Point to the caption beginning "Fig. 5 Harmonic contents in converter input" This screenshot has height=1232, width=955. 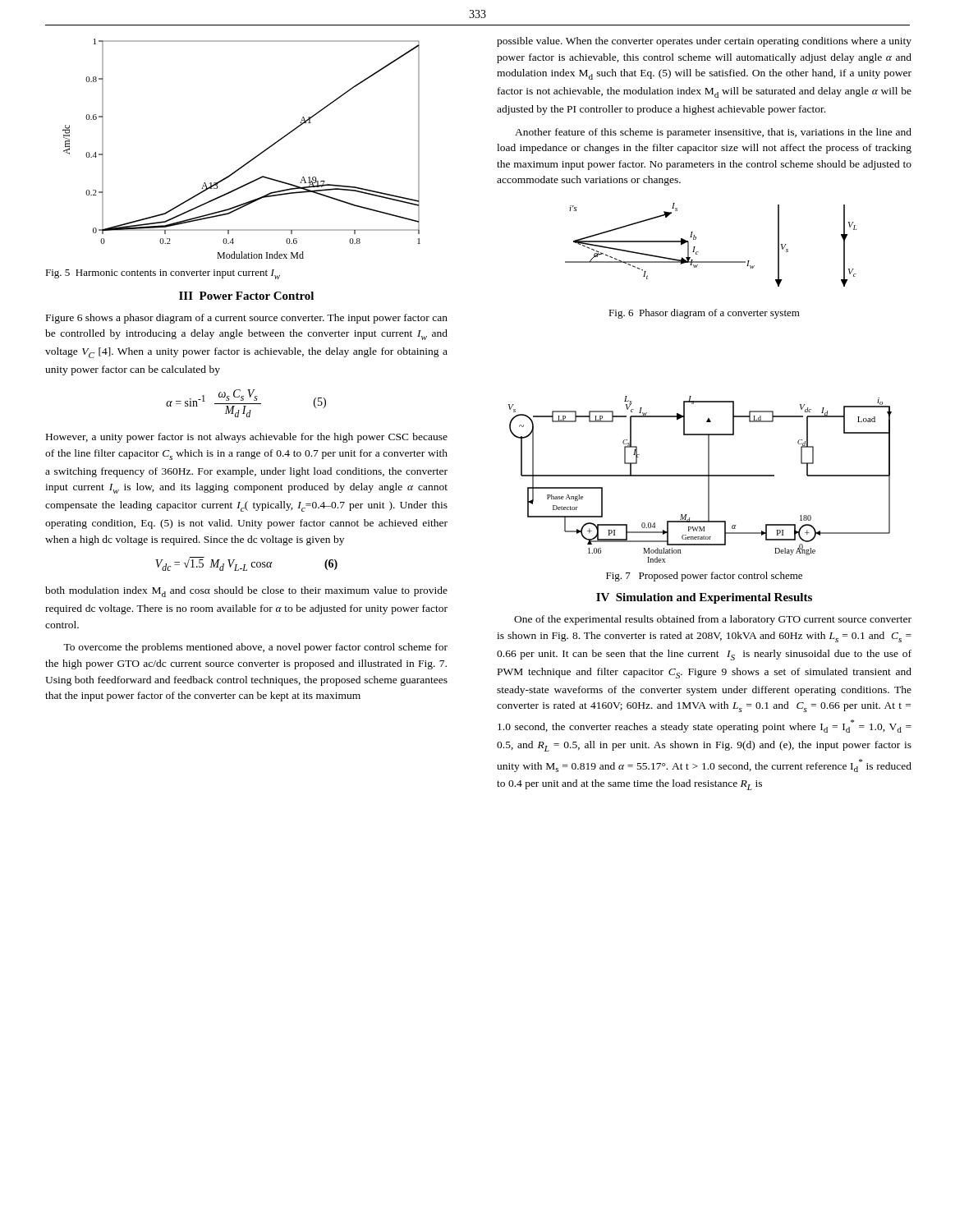pos(163,273)
